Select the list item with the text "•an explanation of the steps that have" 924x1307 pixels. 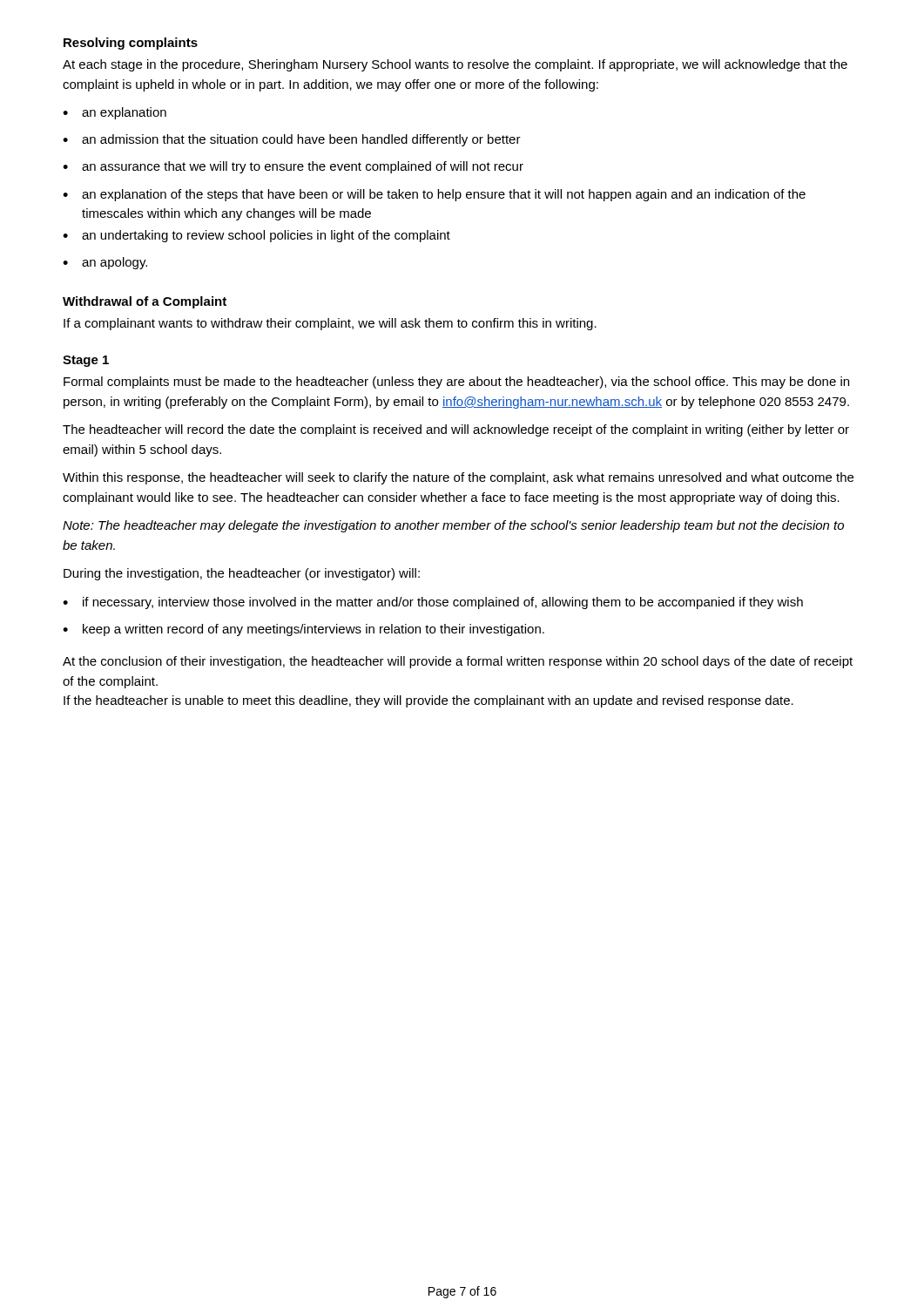(x=462, y=204)
